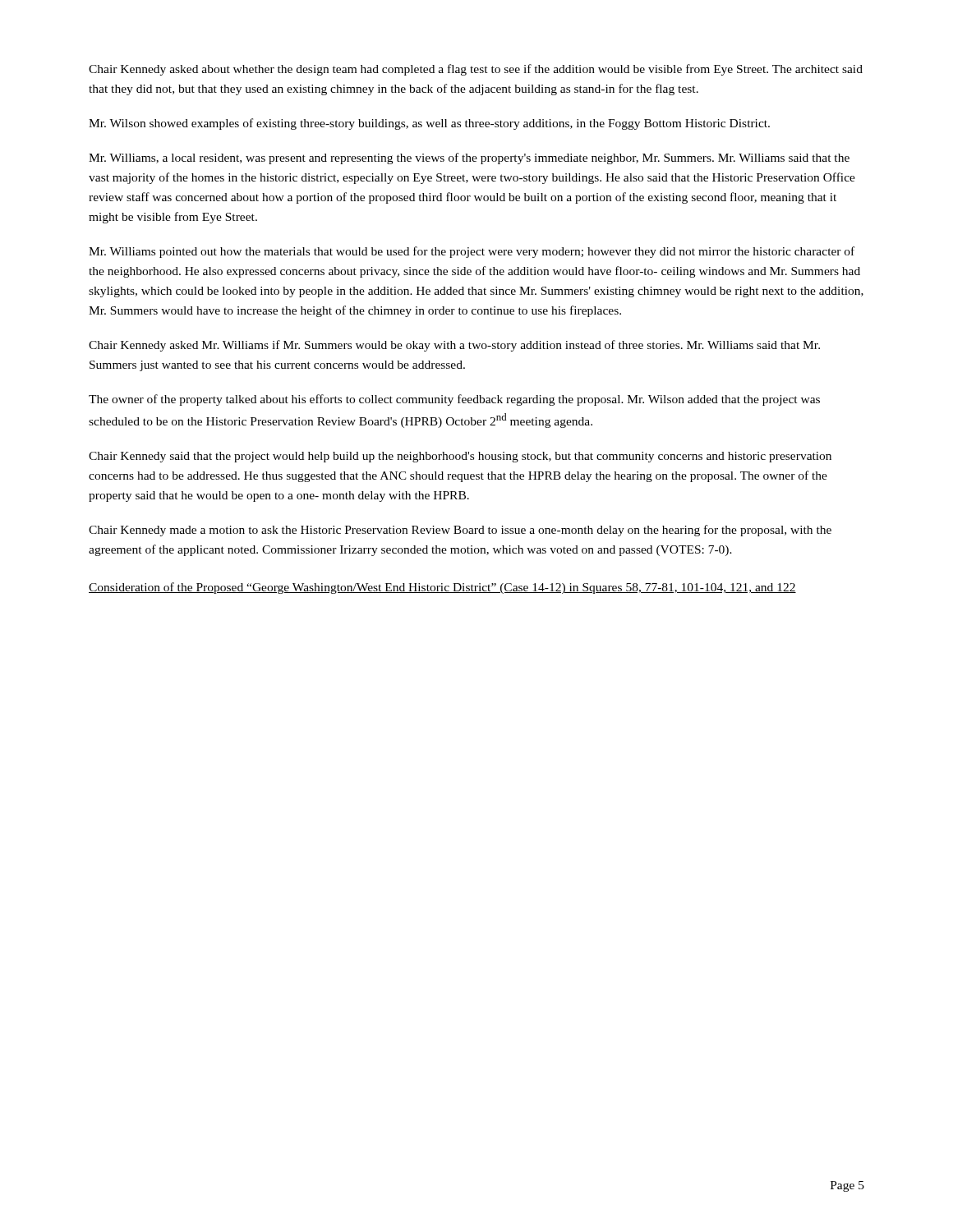The width and height of the screenshot is (953, 1232).
Task: Click on the text block with the text "Mr. Wilson showed examples of existing"
Action: pyautogui.click(x=430, y=123)
